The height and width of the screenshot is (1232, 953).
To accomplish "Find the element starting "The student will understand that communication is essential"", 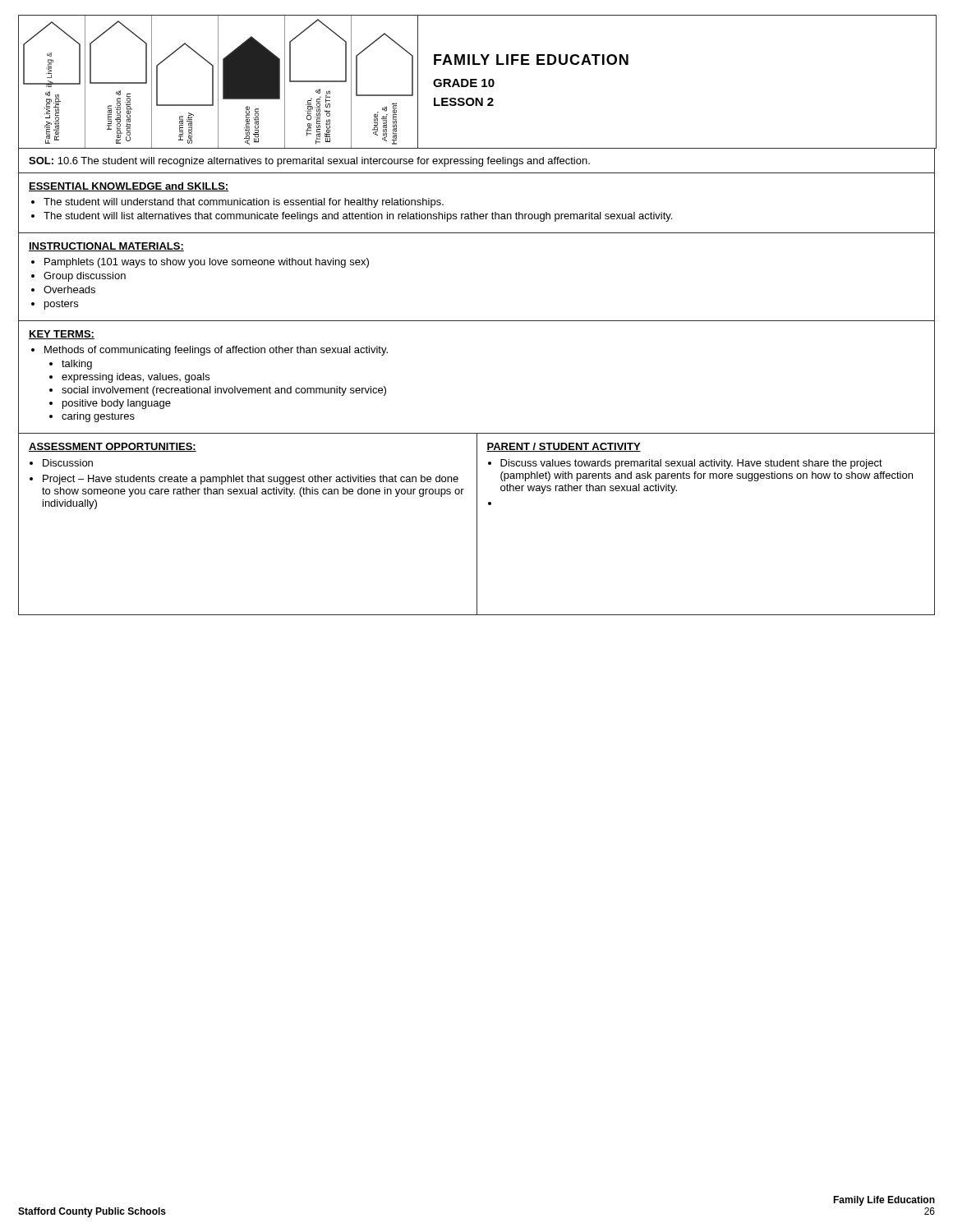I will coord(244,201).
